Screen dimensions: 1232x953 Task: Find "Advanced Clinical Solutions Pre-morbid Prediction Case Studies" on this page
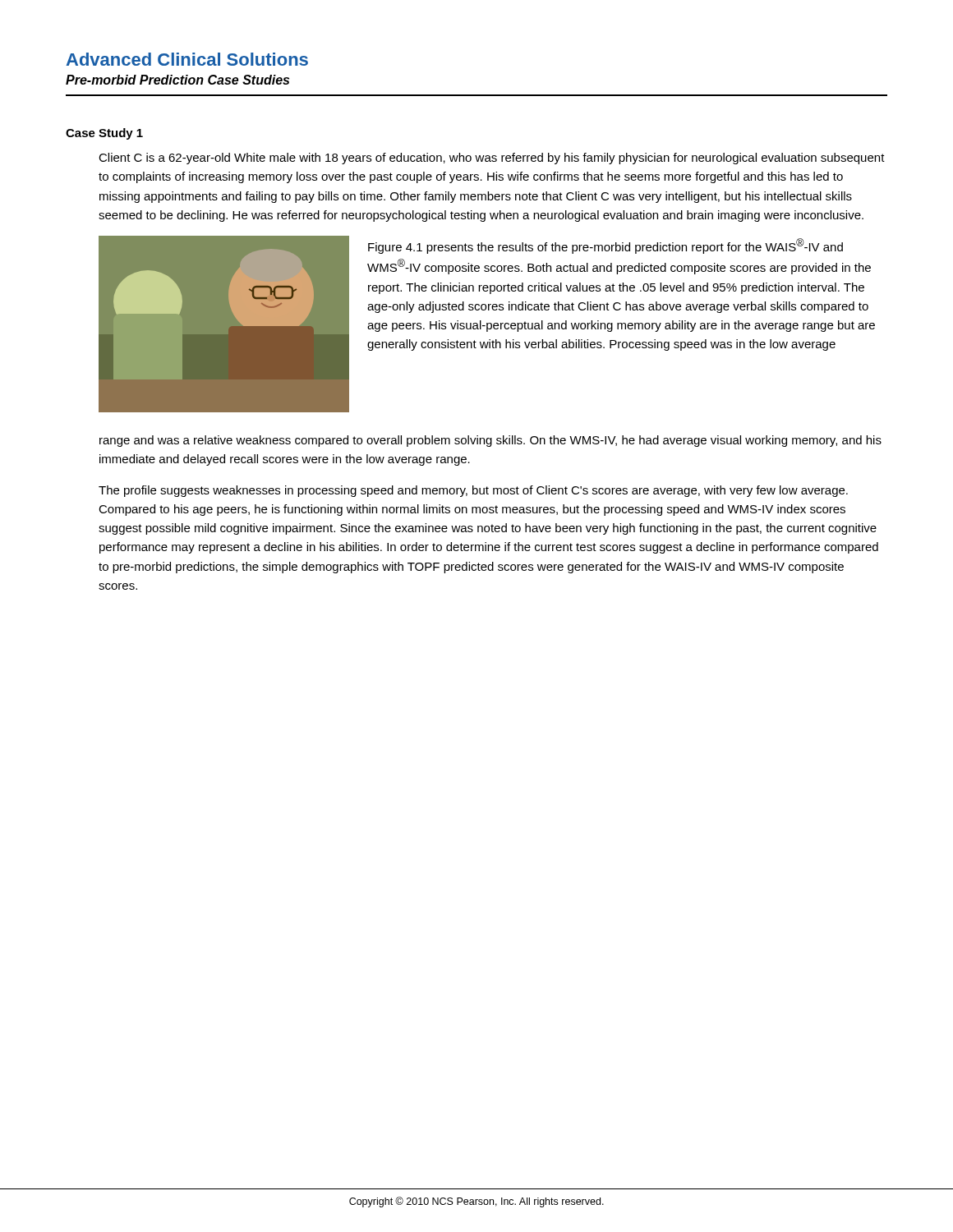pyautogui.click(x=187, y=59)
